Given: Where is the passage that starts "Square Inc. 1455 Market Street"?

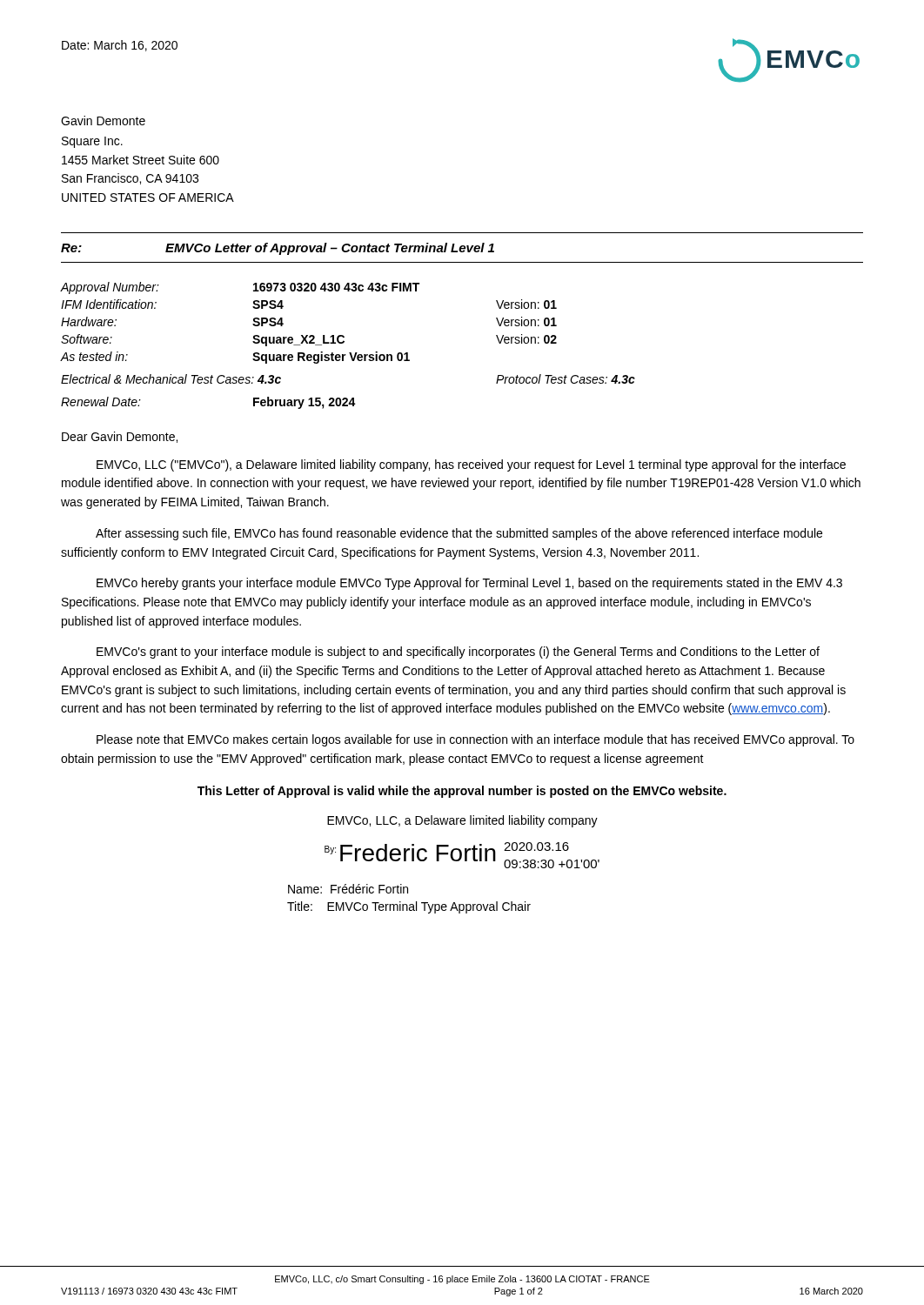Looking at the screenshot, I should pyautogui.click(x=147, y=169).
